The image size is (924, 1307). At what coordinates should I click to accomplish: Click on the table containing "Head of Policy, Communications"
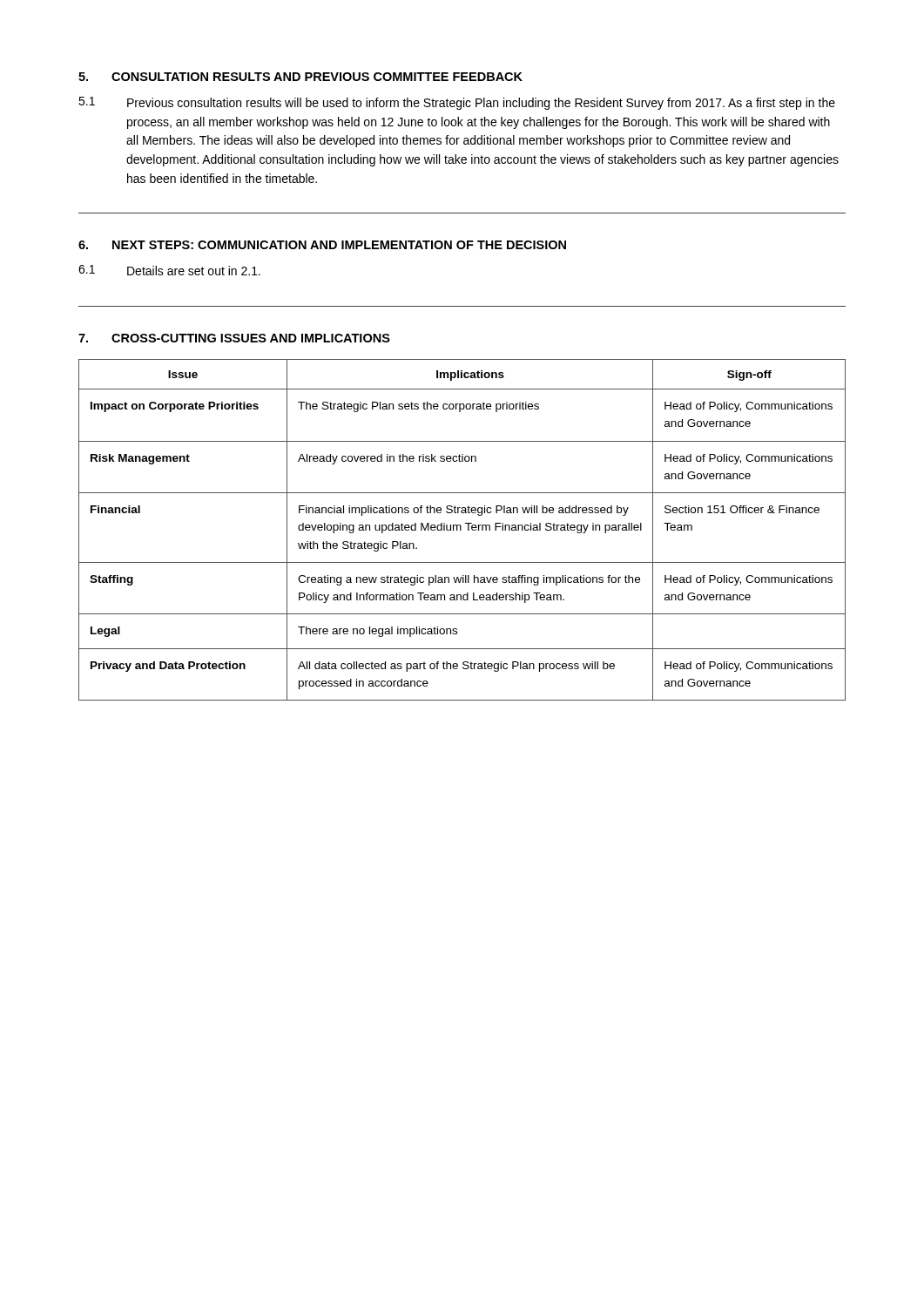tap(462, 530)
